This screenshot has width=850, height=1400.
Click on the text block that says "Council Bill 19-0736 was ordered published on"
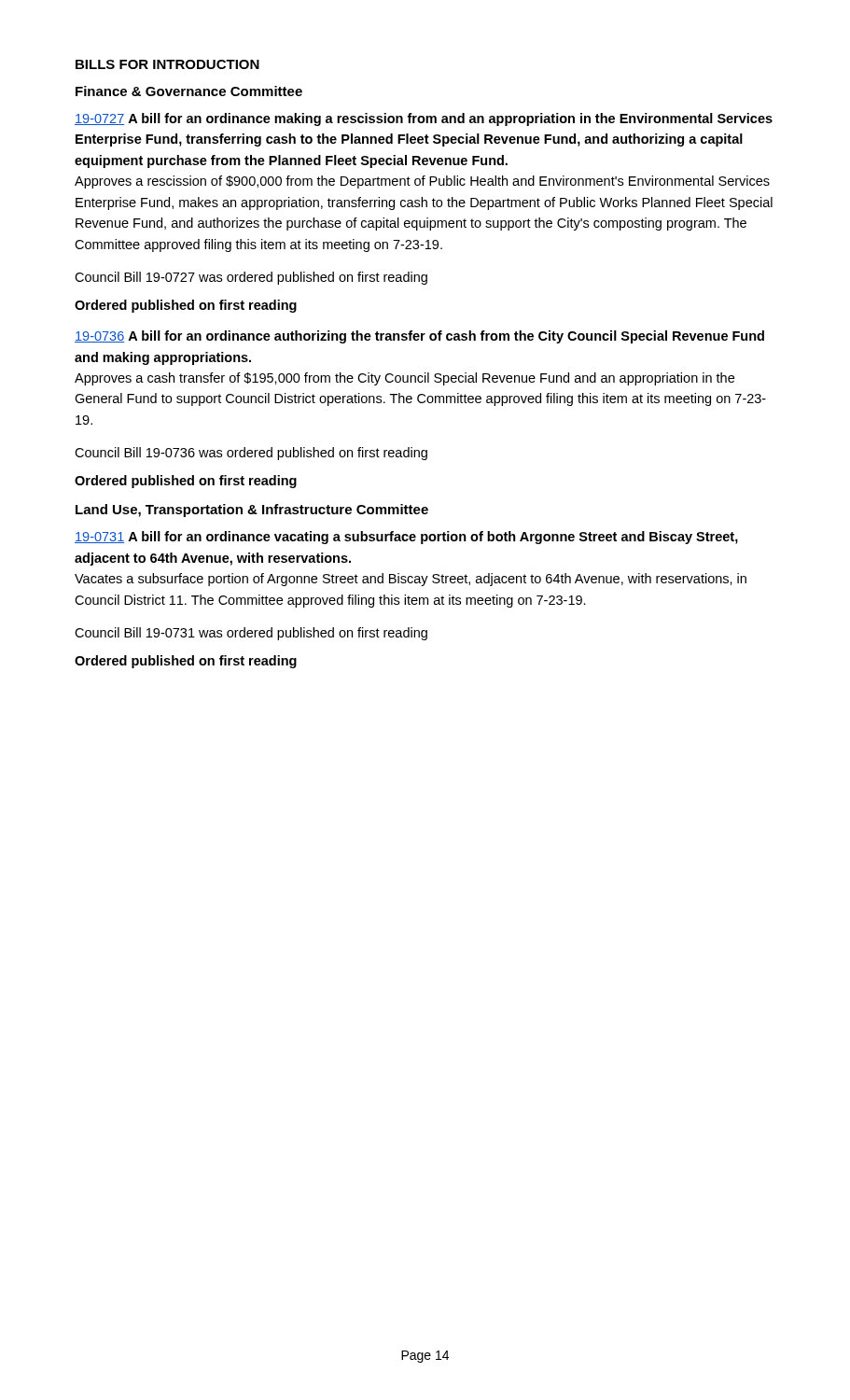pyautogui.click(x=251, y=453)
